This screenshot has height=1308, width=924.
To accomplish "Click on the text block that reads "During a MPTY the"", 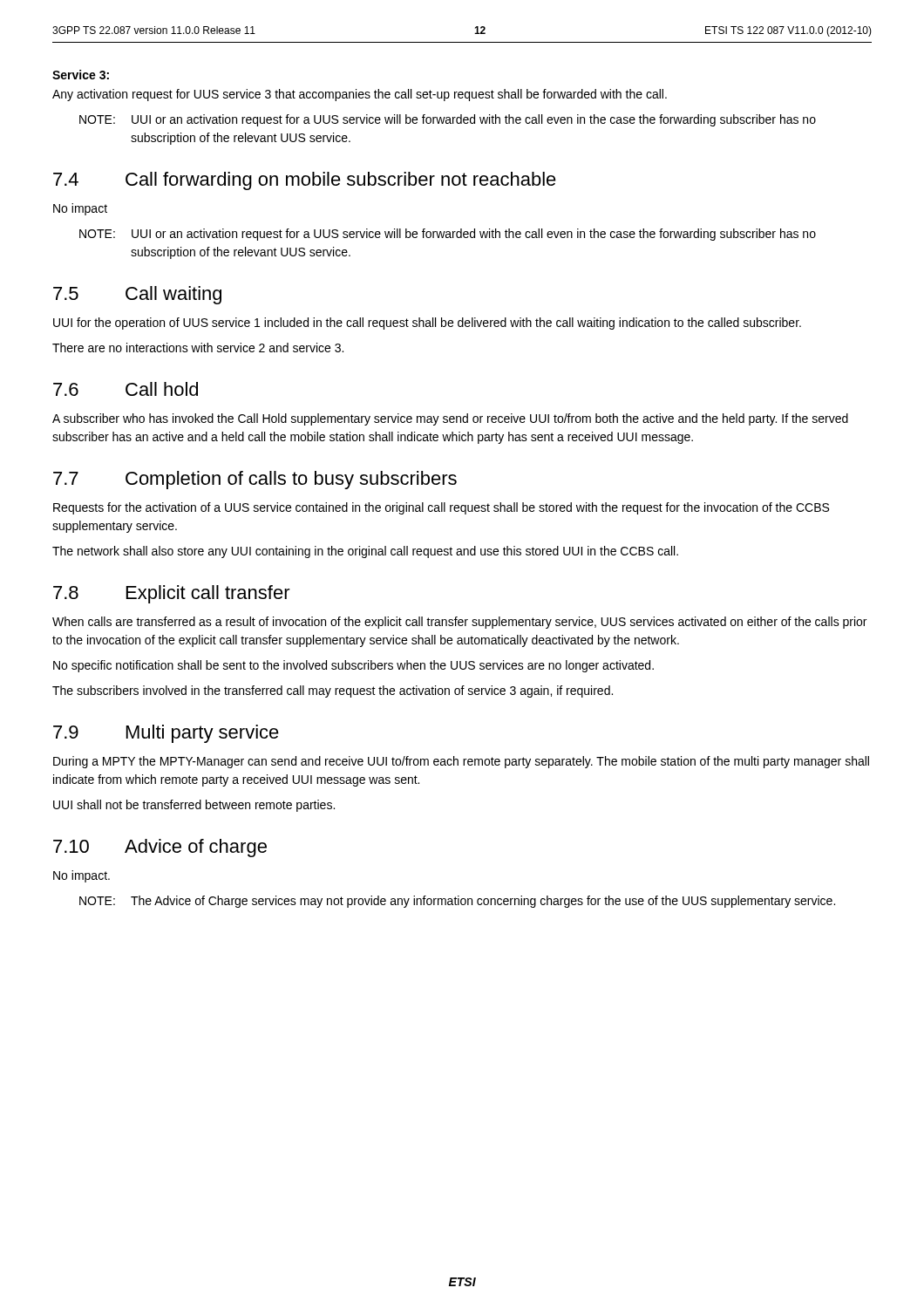I will click(461, 770).
